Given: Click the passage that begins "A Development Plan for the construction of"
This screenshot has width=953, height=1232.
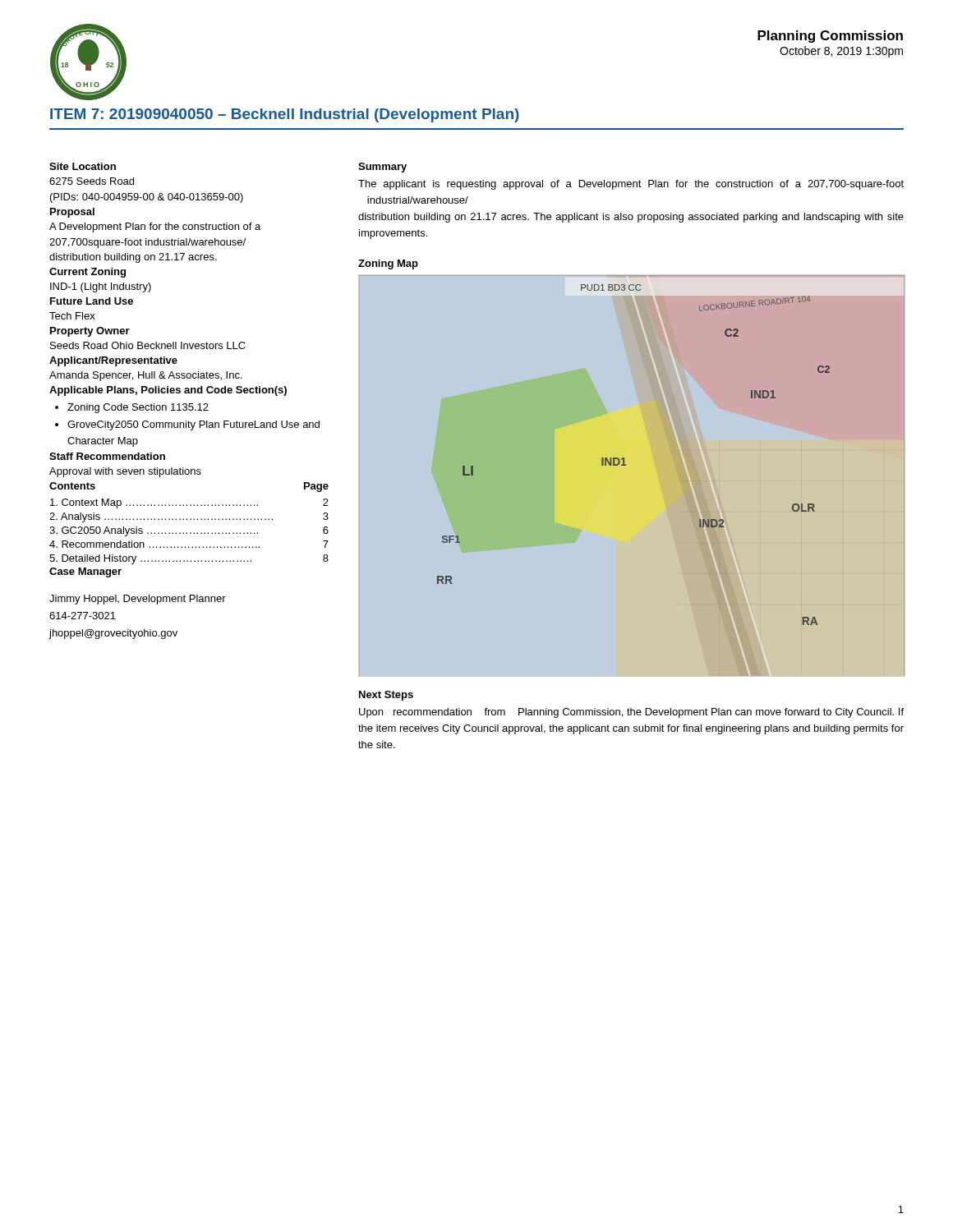Looking at the screenshot, I should [x=189, y=242].
